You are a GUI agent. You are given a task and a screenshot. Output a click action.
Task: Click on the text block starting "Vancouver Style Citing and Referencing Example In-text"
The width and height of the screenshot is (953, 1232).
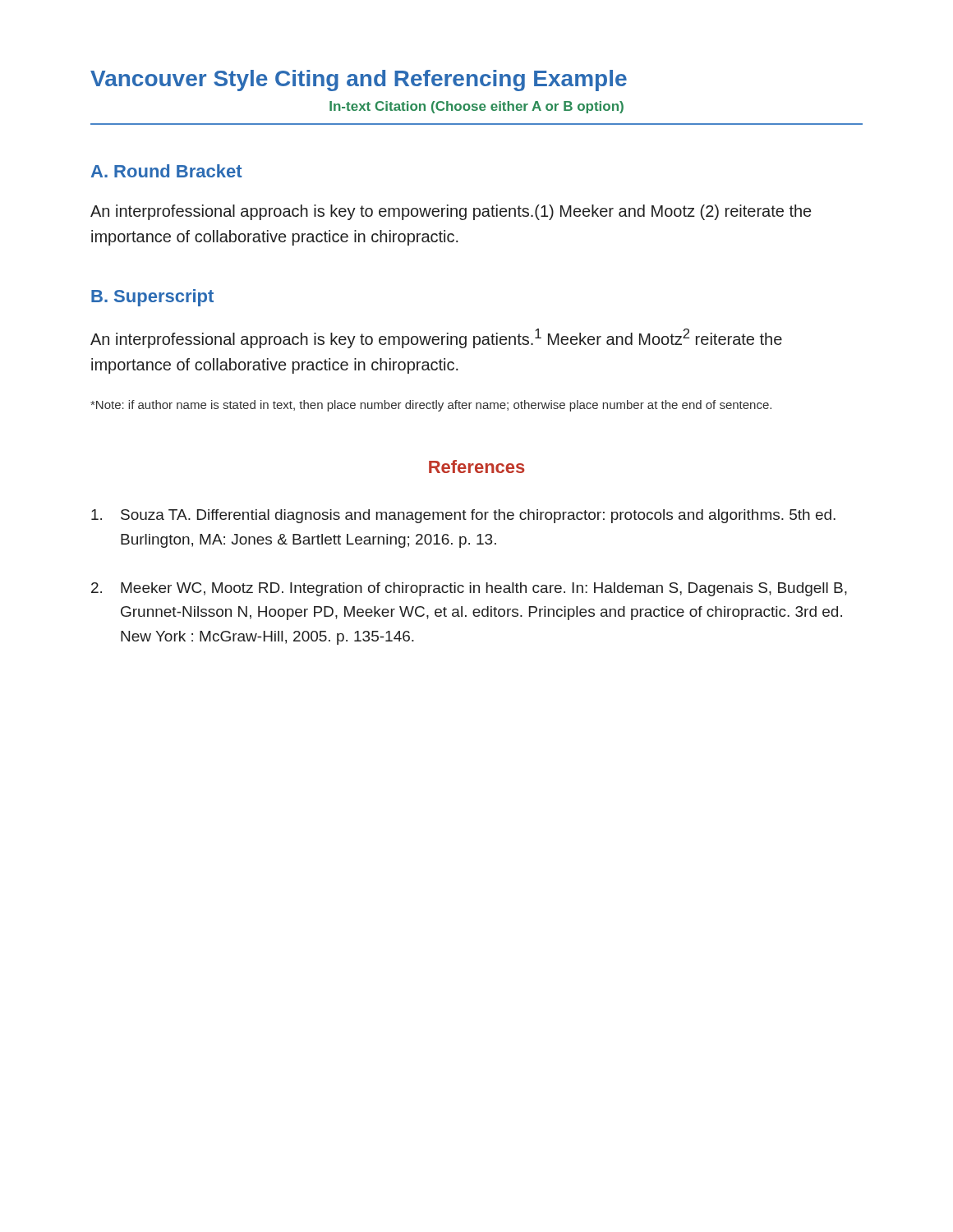[x=476, y=90]
